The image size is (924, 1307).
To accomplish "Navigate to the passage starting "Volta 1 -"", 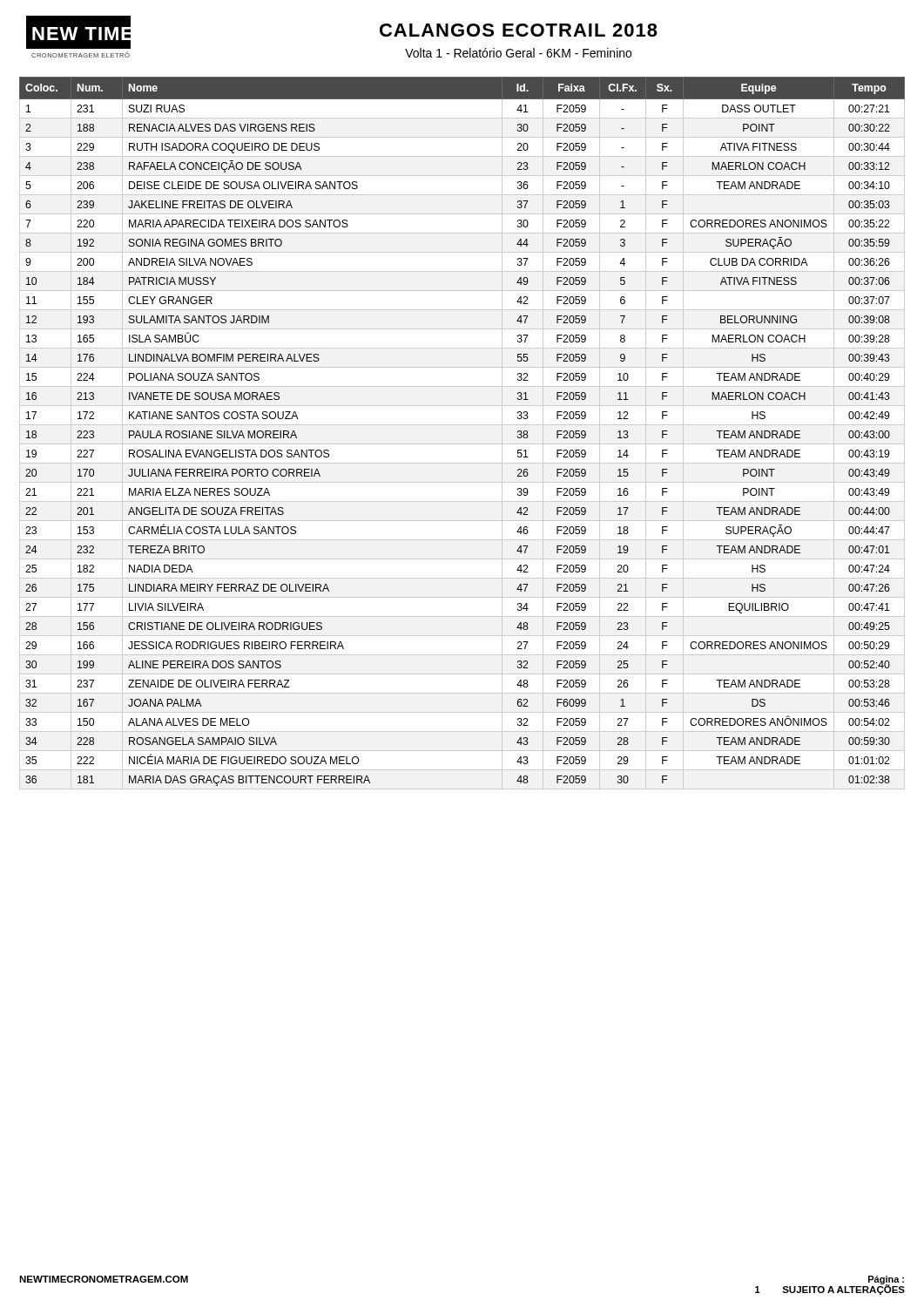I will click(x=519, y=53).
